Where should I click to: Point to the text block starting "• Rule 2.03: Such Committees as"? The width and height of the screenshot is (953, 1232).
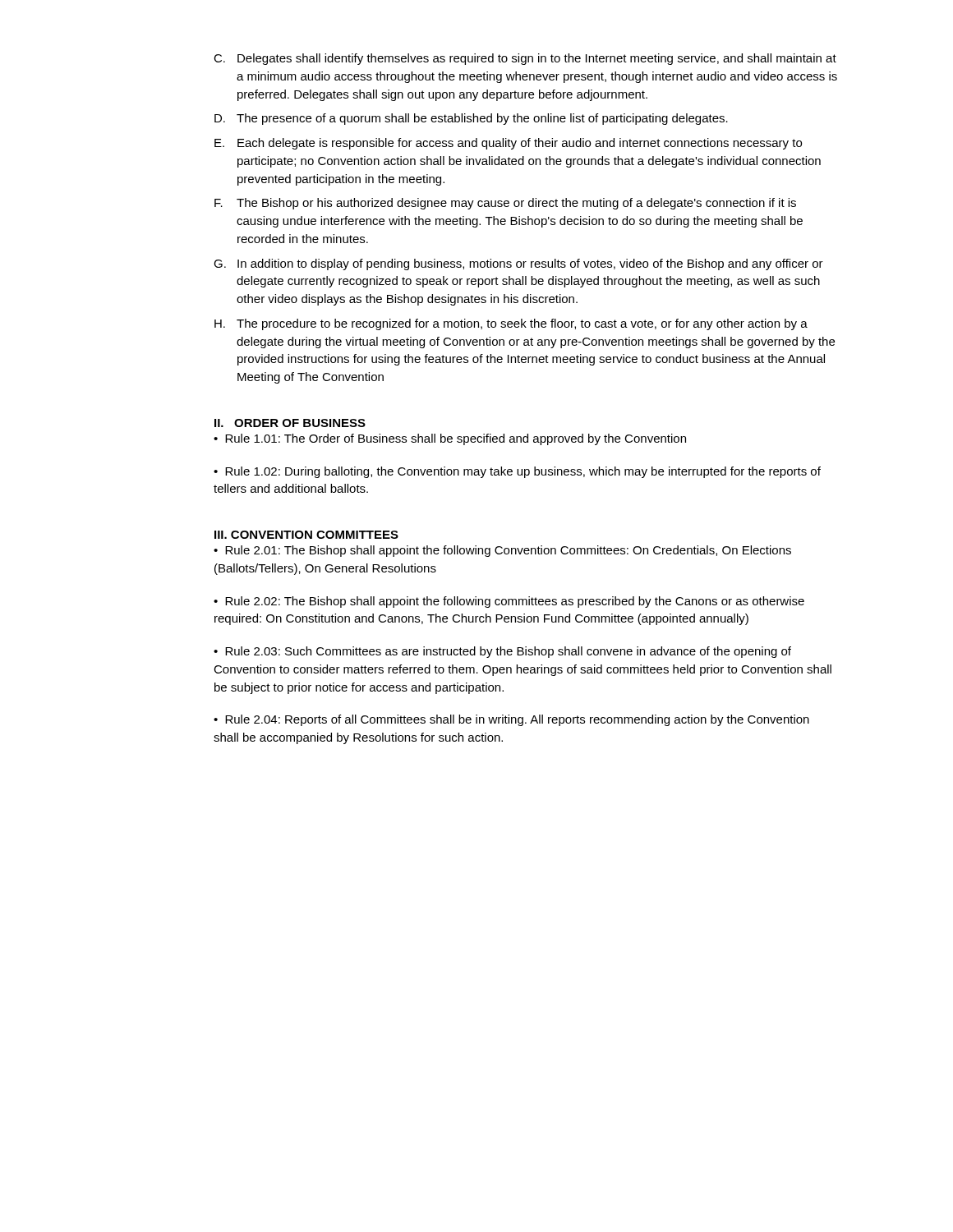pos(523,669)
